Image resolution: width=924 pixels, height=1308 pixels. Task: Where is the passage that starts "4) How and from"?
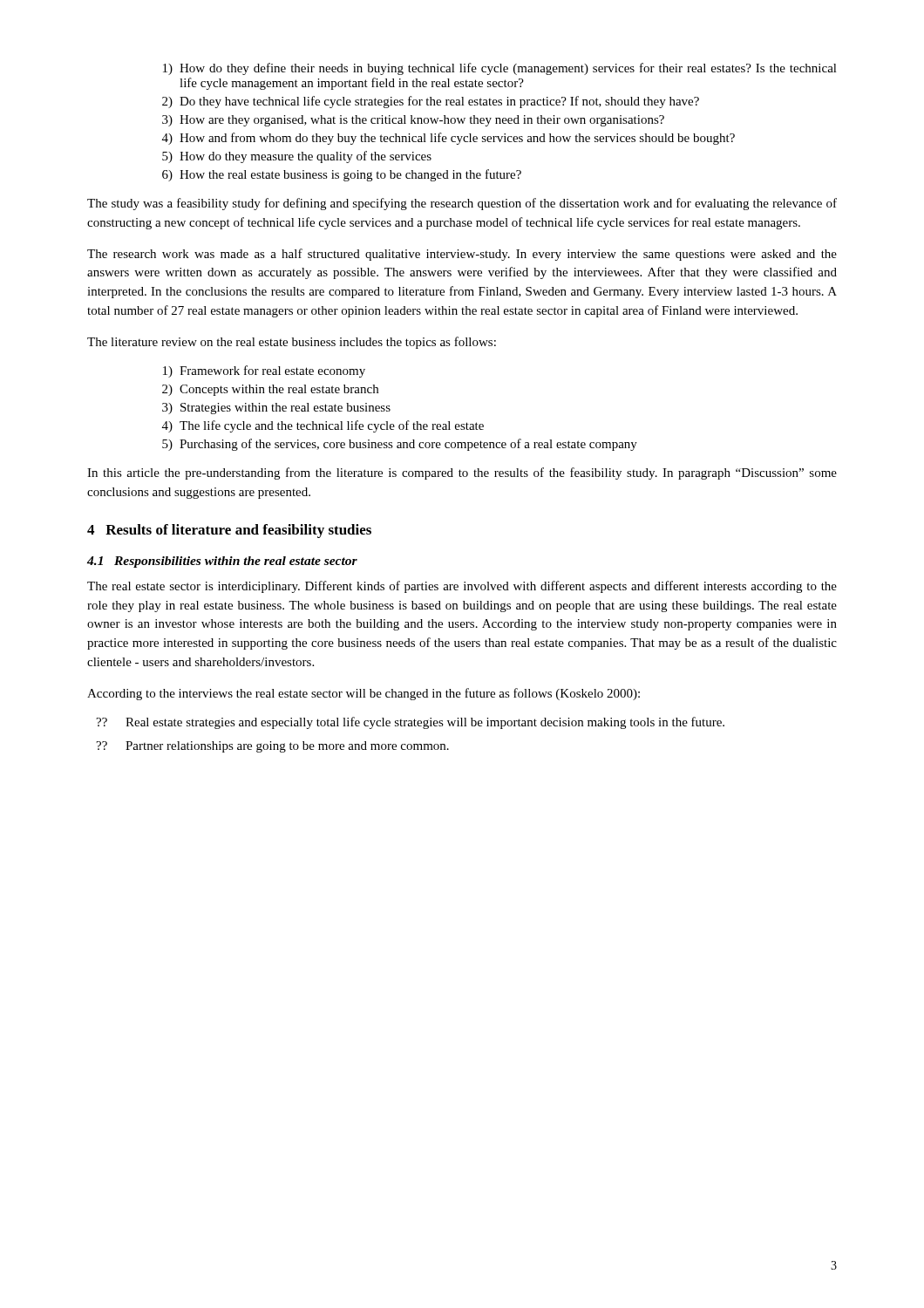point(488,138)
